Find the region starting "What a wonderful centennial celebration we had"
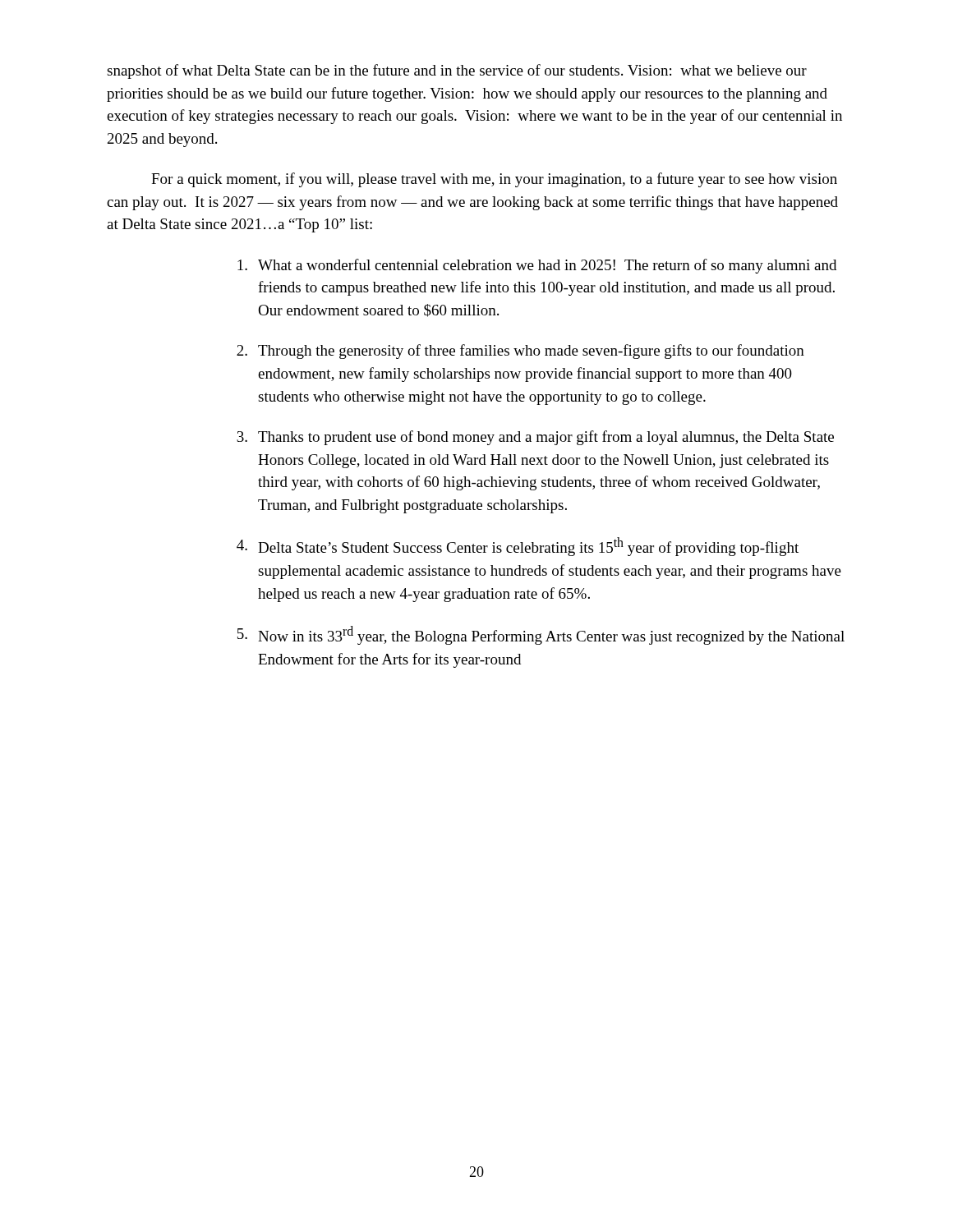The width and height of the screenshot is (953, 1232). [x=530, y=288]
